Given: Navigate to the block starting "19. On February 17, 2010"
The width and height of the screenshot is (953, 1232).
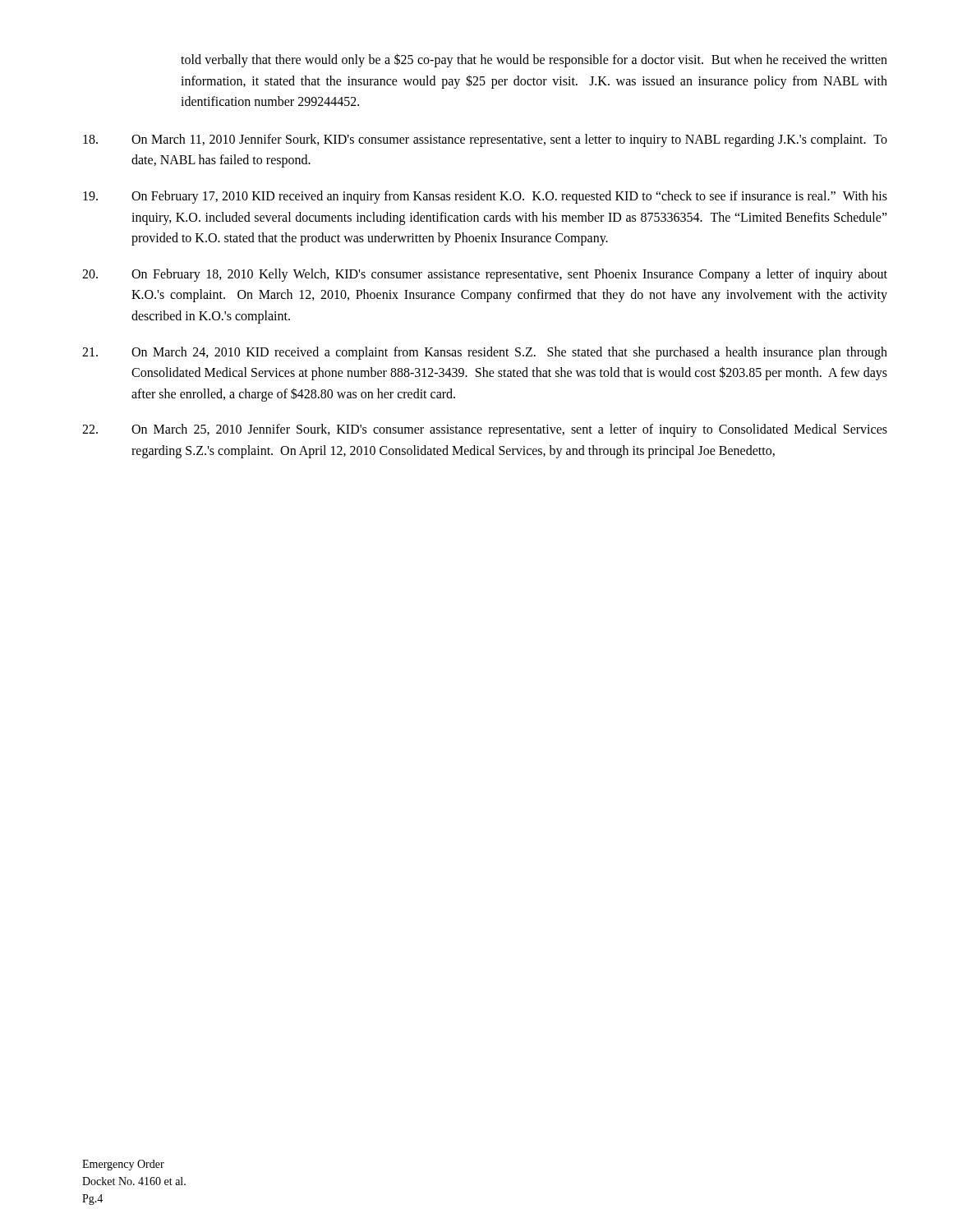Looking at the screenshot, I should (x=485, y=217).
